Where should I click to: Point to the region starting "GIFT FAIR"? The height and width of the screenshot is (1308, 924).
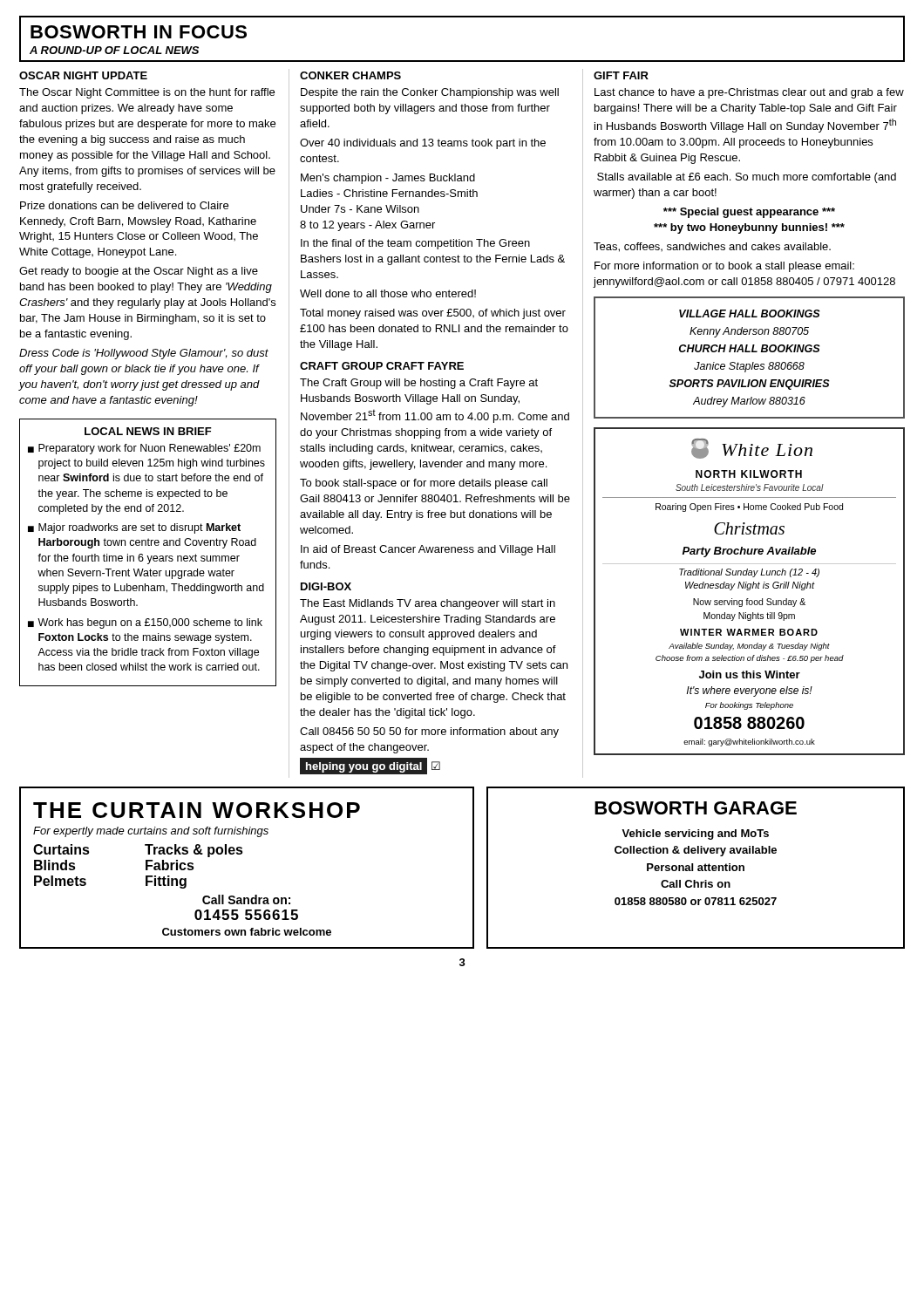pyautogui.click(x=621, y=75)
